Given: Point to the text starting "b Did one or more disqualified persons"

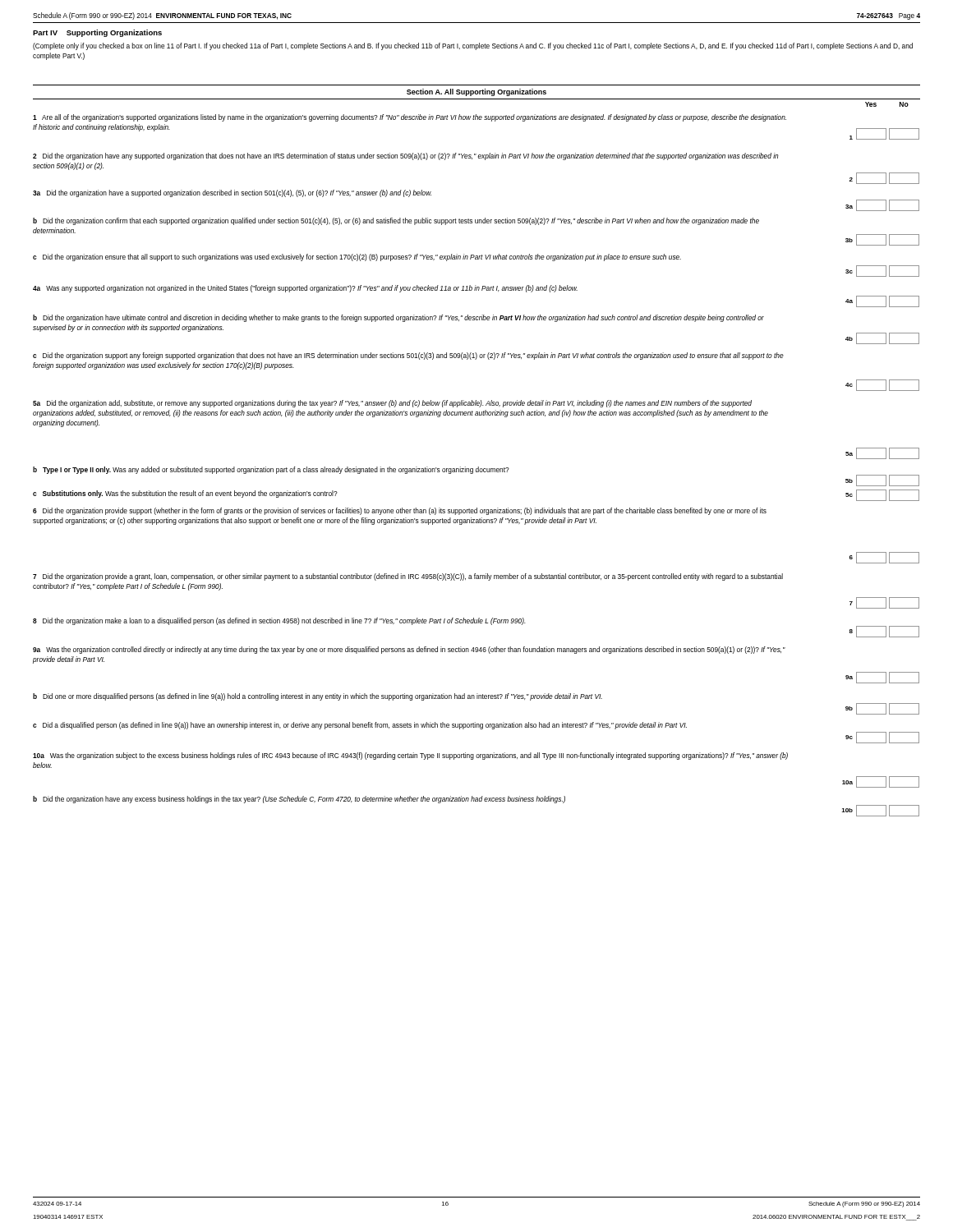Looking at the screenshot, I should click(x=318, y=697).
